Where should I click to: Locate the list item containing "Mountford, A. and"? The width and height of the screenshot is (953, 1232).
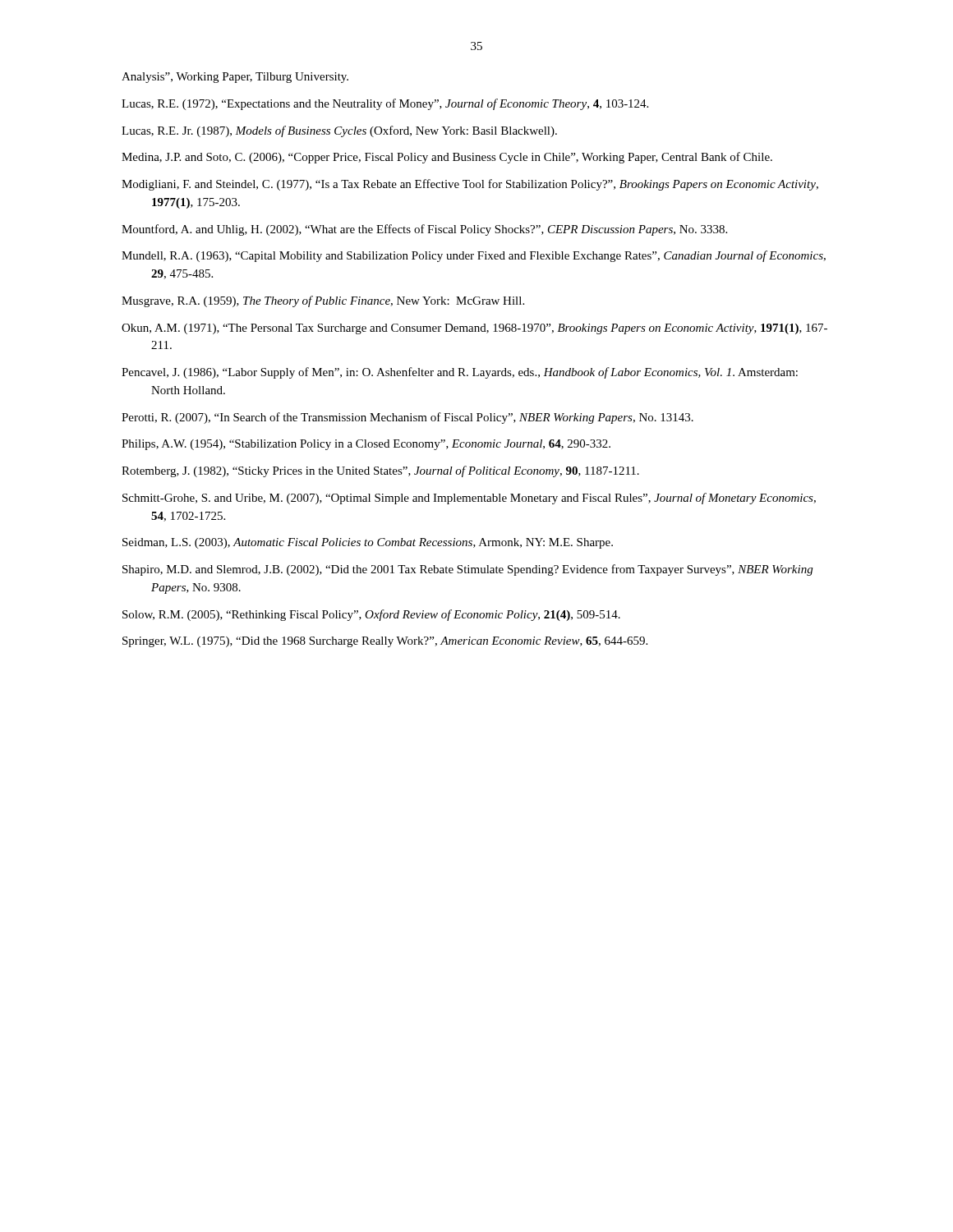click(x=425, y=229)
